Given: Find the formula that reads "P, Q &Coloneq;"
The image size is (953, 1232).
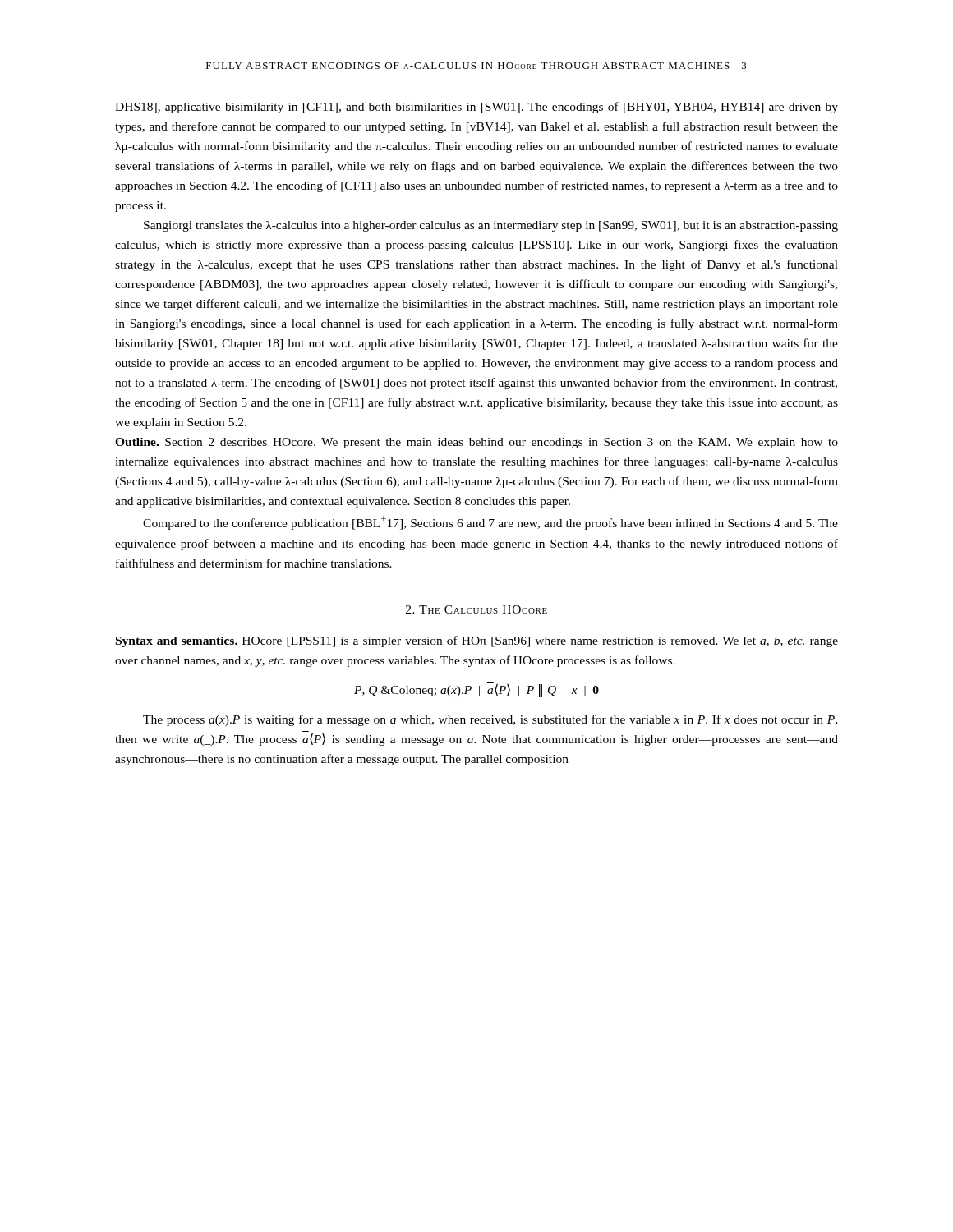Looking at the screenshot, I should point(476,689).
